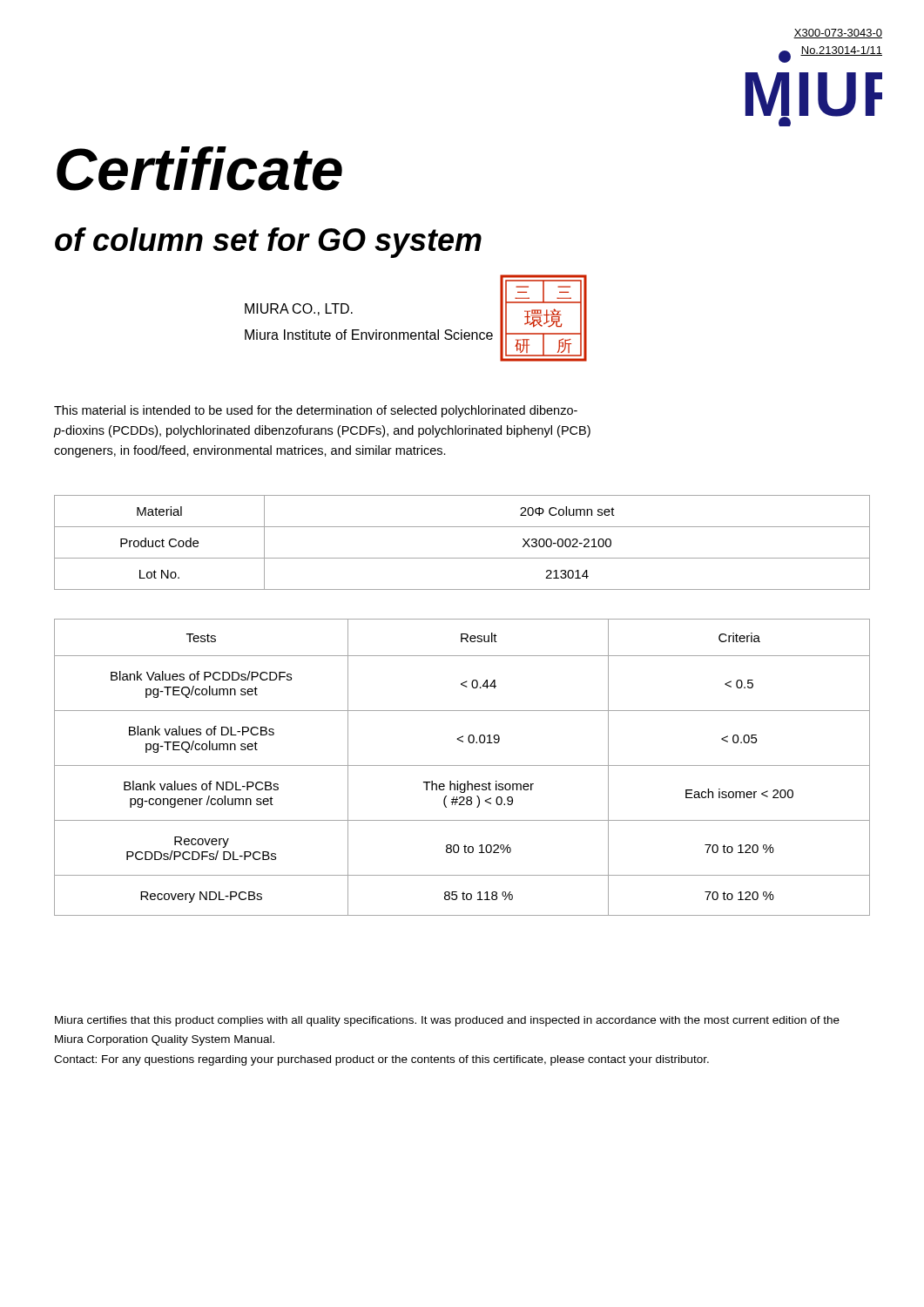The height and width of the screenshot is (1307, 924).
Task: Select the table that reads "70 to 120 %"
Action: tap(462, 767)
